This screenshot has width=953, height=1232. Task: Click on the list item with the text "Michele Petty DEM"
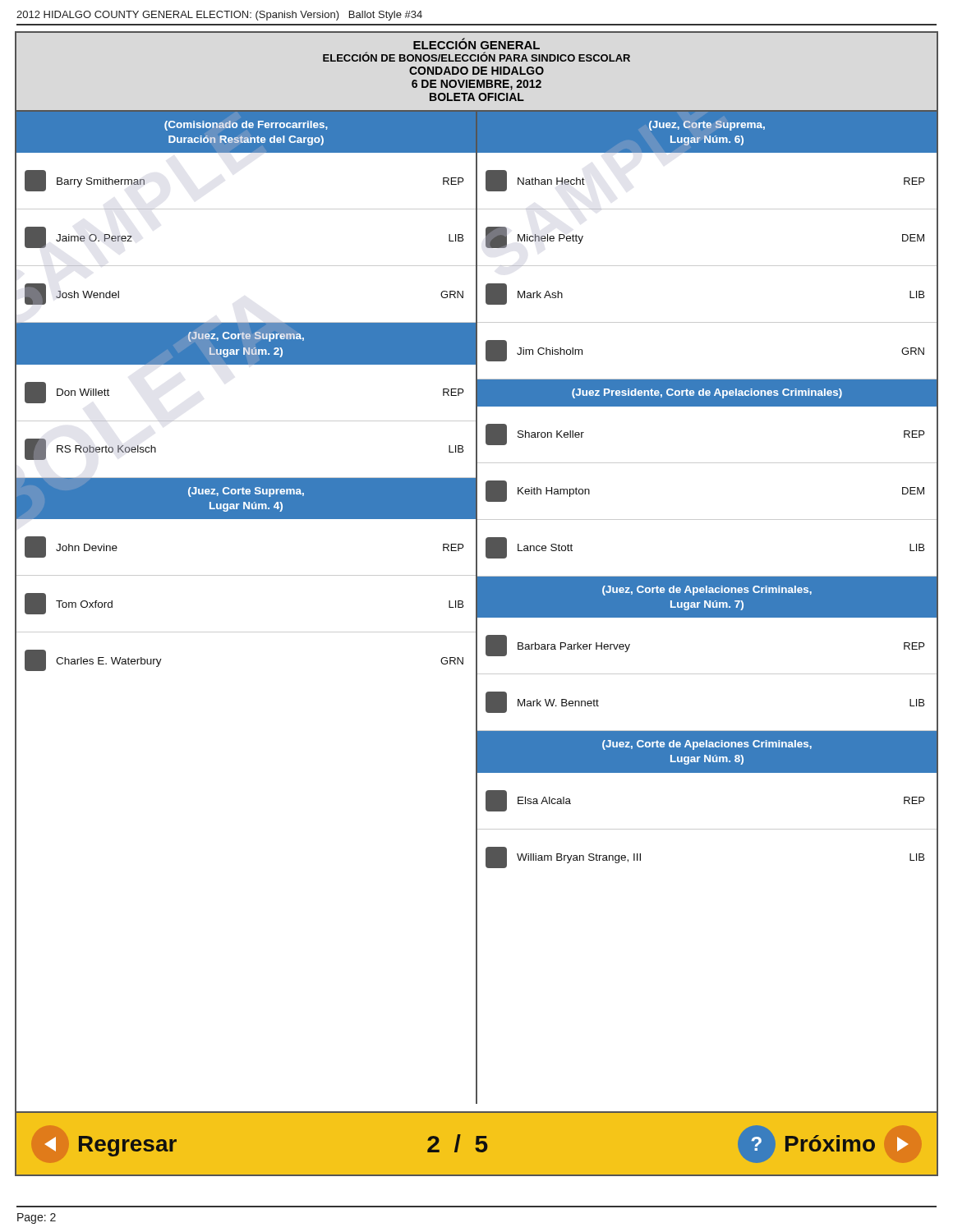coord(496,237)
